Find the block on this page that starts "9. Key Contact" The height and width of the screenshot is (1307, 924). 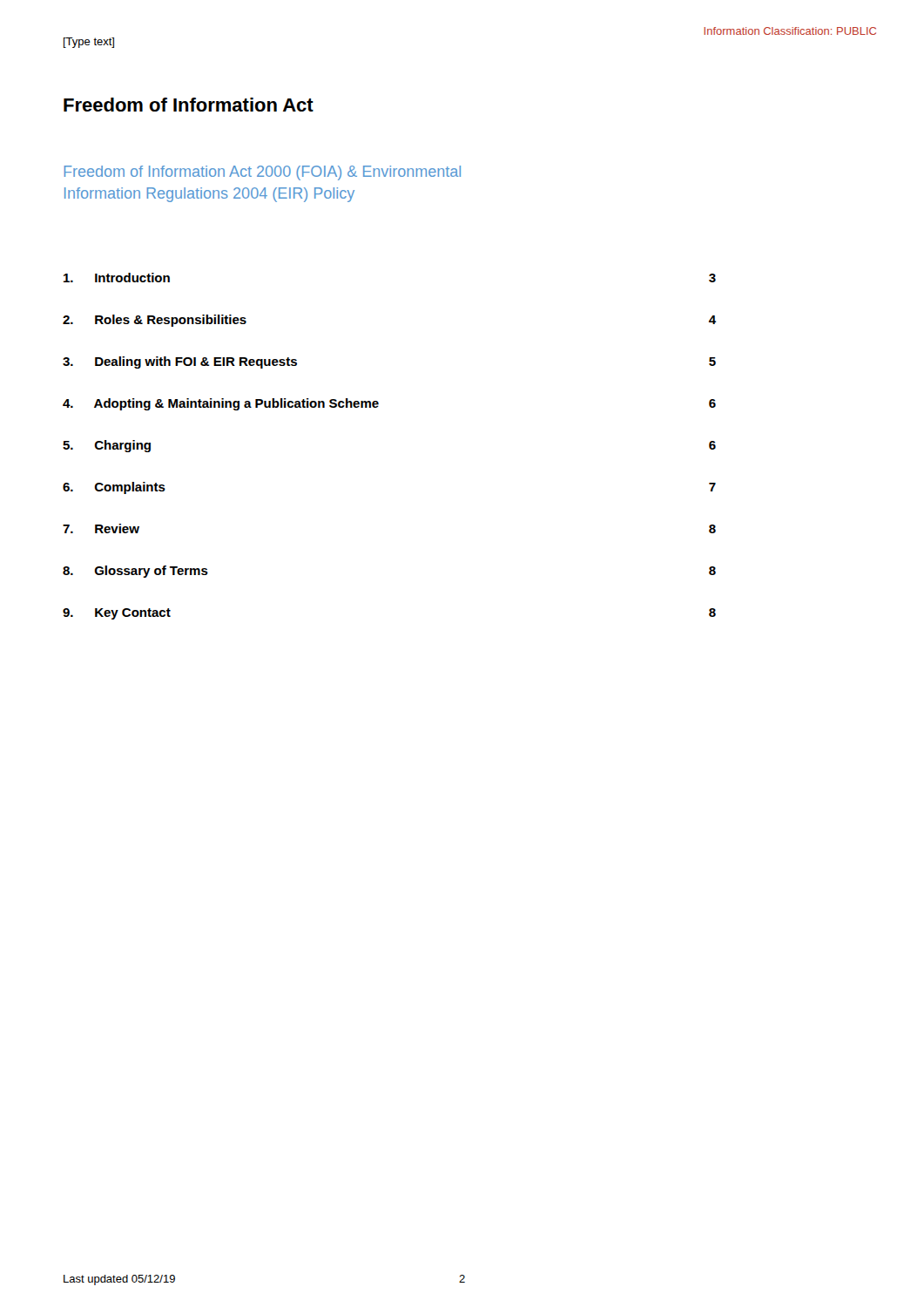pos(139,614)
